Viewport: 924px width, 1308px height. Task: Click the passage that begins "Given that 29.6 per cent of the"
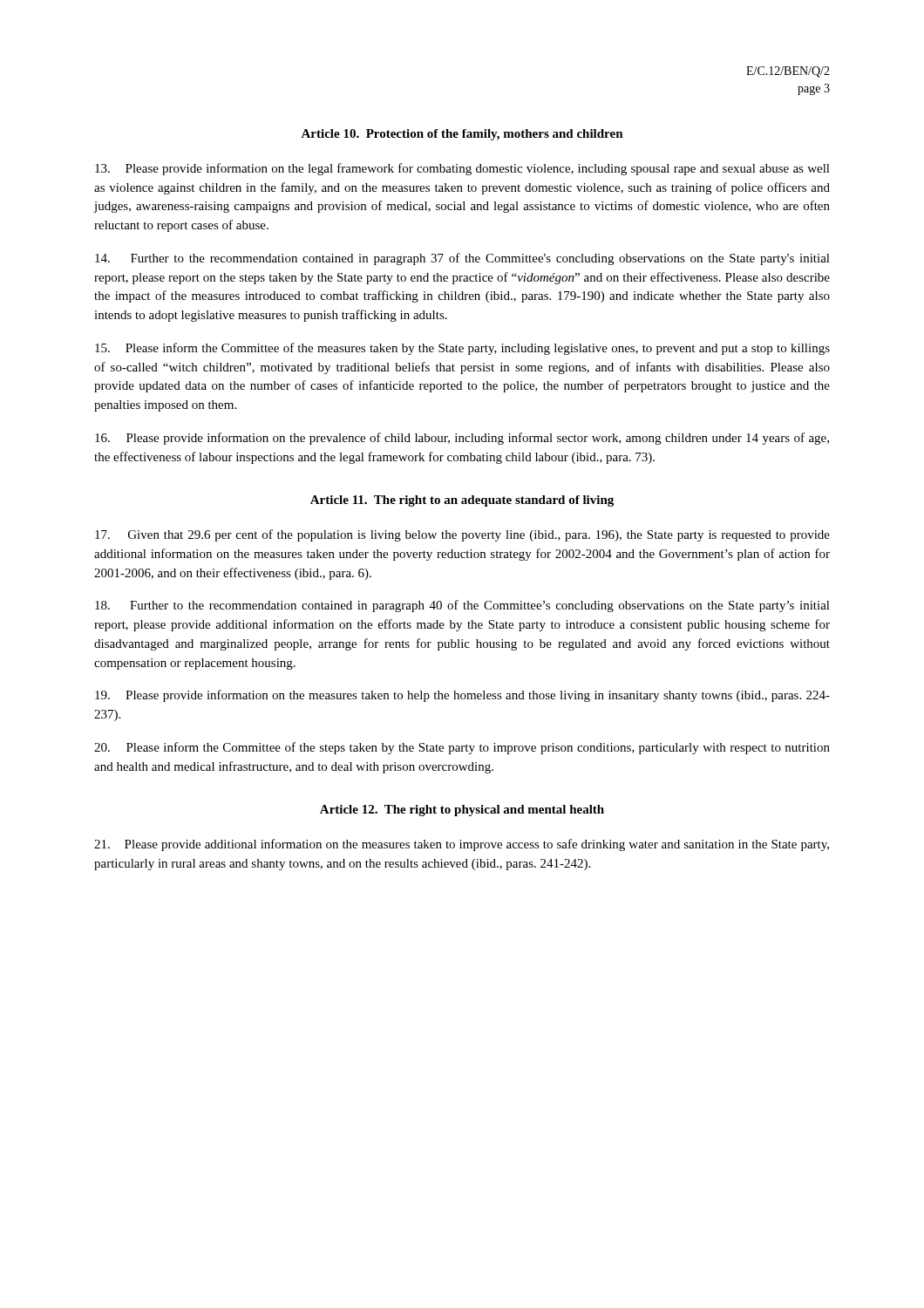[462, 554]
